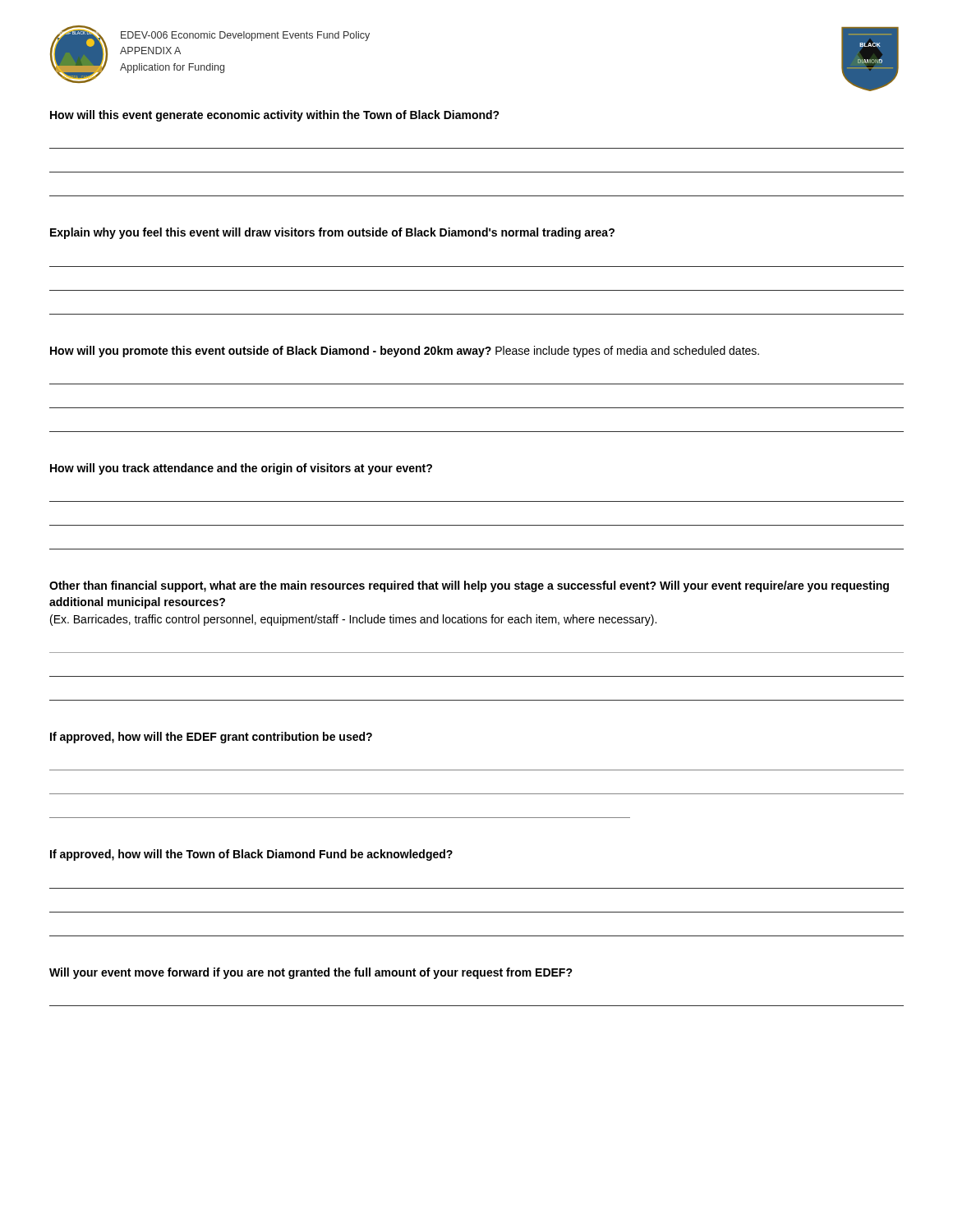Point to the block beginning "How will this event generate"
The width and height of the screenshot is (953, 1232).
coord(476,152)
